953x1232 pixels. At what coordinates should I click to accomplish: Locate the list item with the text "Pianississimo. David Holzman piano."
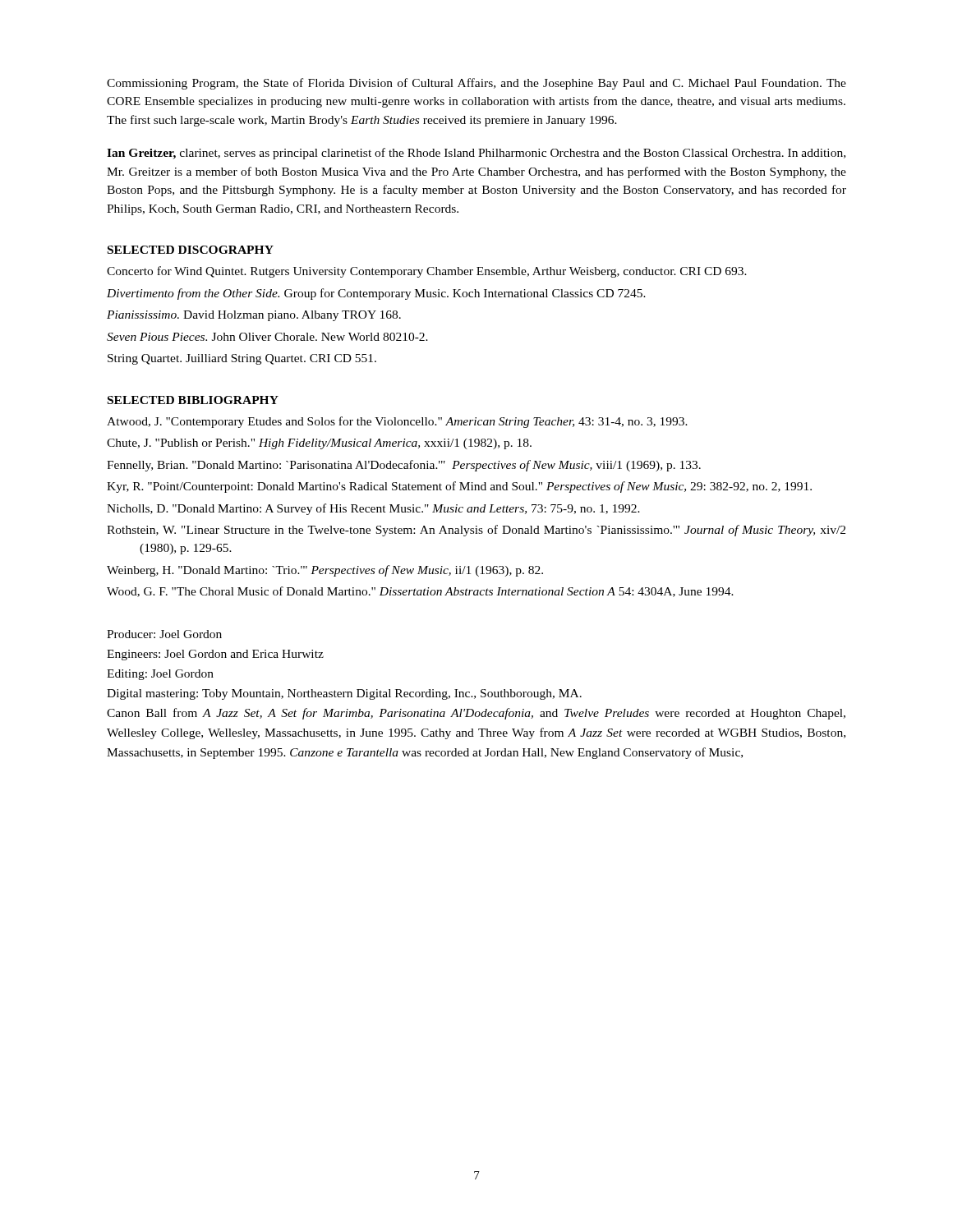click(254, 314)
